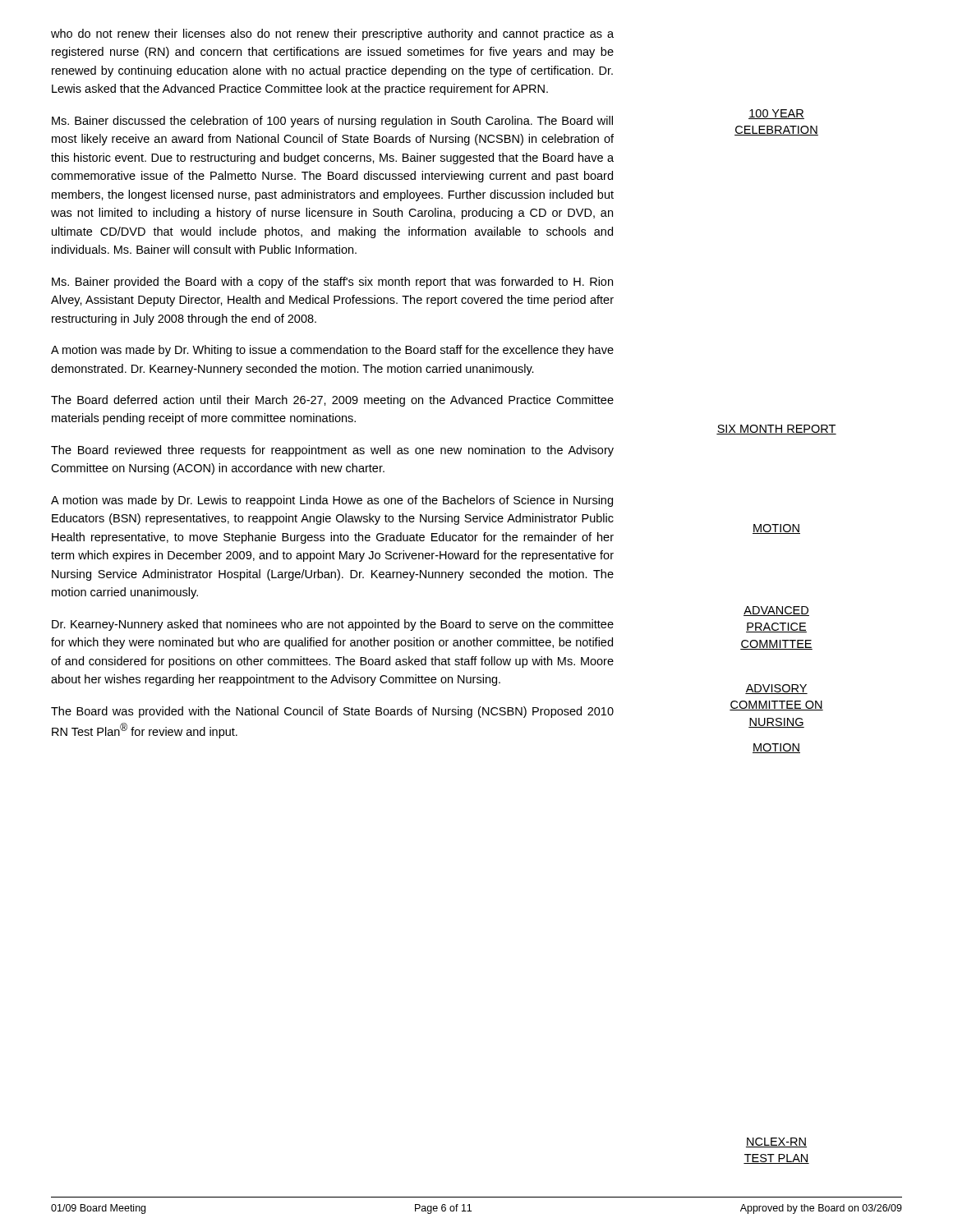Point to the block beginning "A motion was made by Dr. Lewis"
The height and width of the screenshot is (1232, 953).
tap(332, 546)
